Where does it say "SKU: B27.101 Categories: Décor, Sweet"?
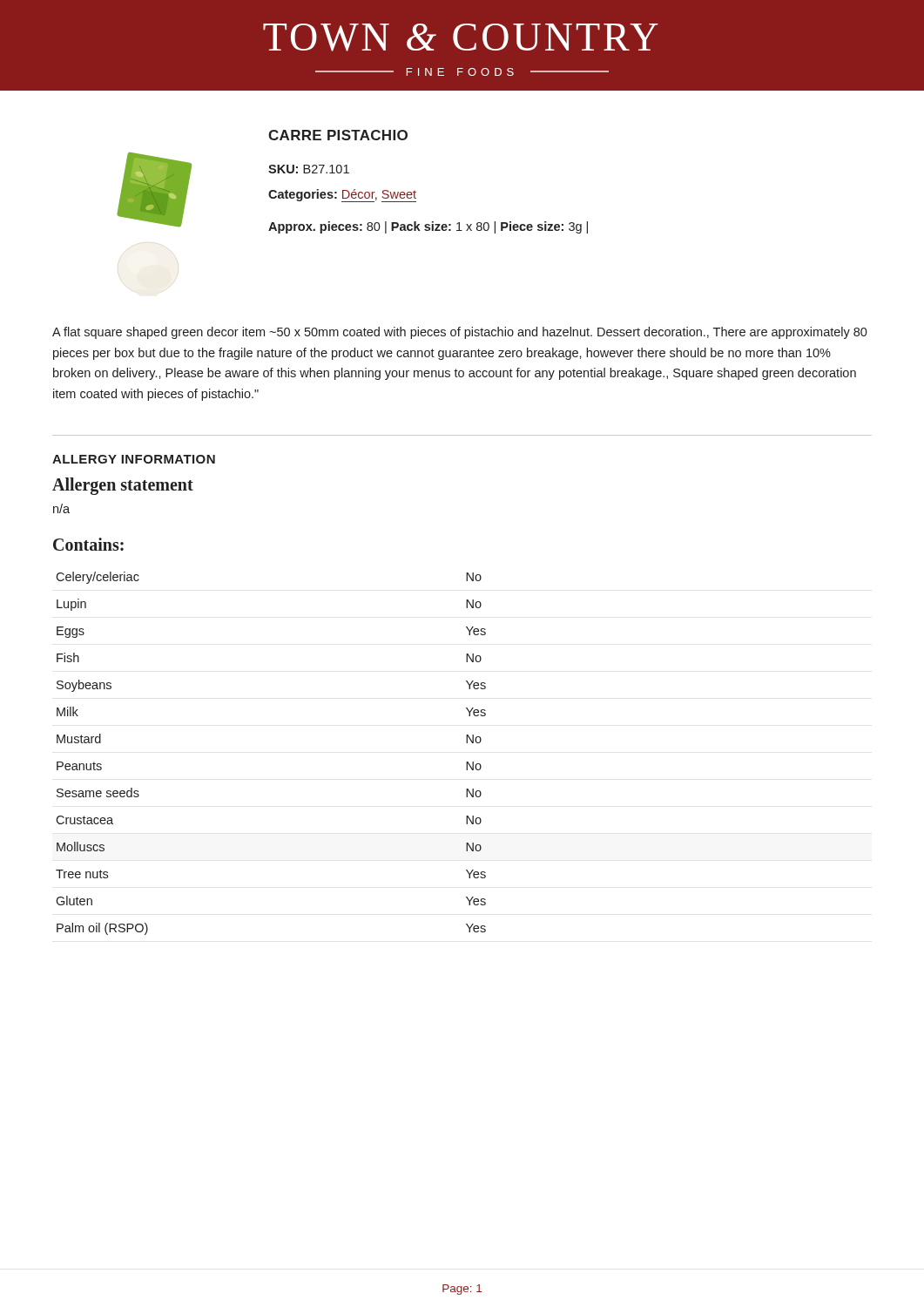The image size is (924, 1307). pyautogui.click(x=342, y=182)
